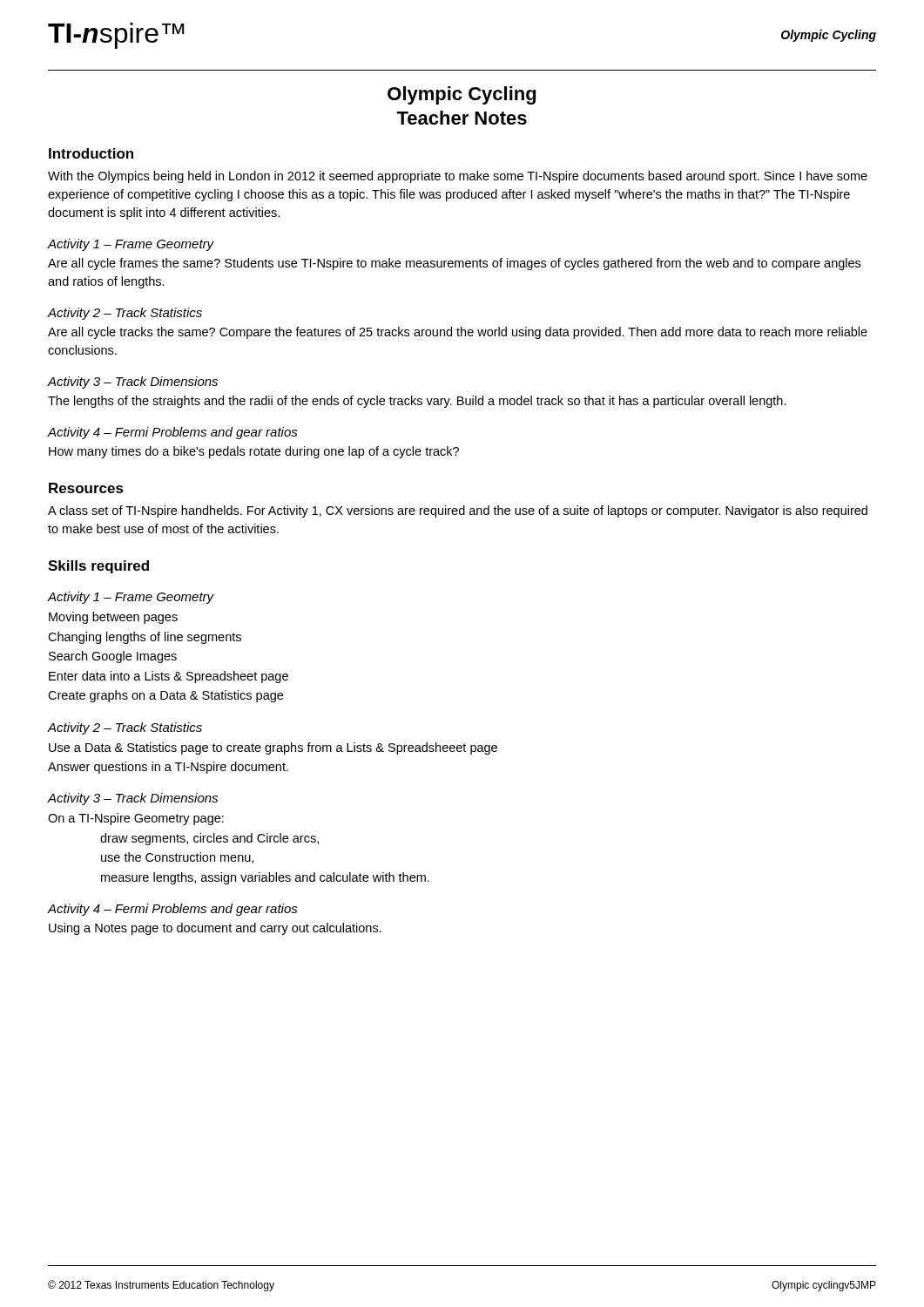This screenshot has width=924, height=1307.
Task: Click the passage that begins "The lengths of the straights and the radii"
Action: click(417, 401)
